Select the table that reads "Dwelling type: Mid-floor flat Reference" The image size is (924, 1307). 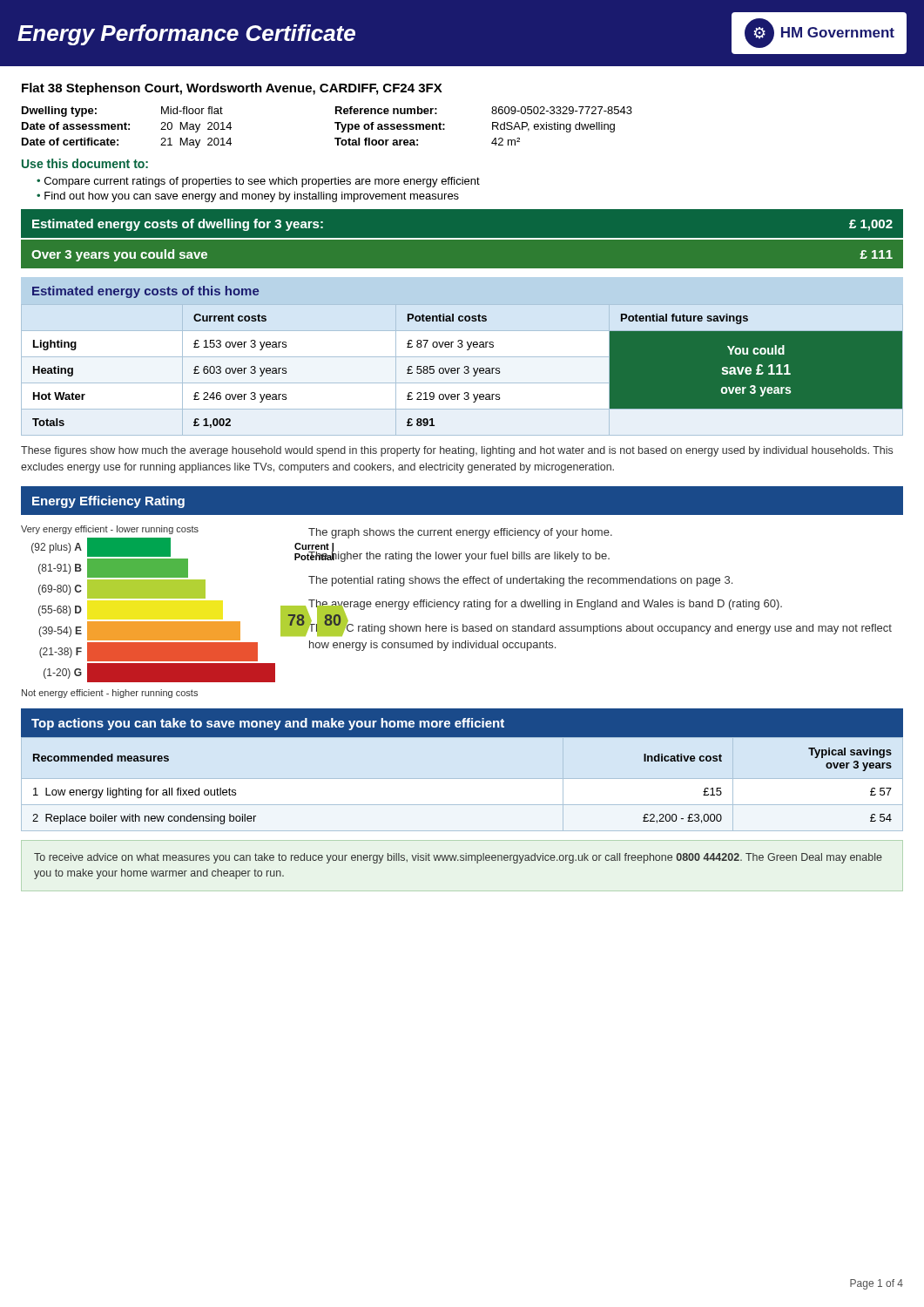pyautogui.click(x=462, y=126)
